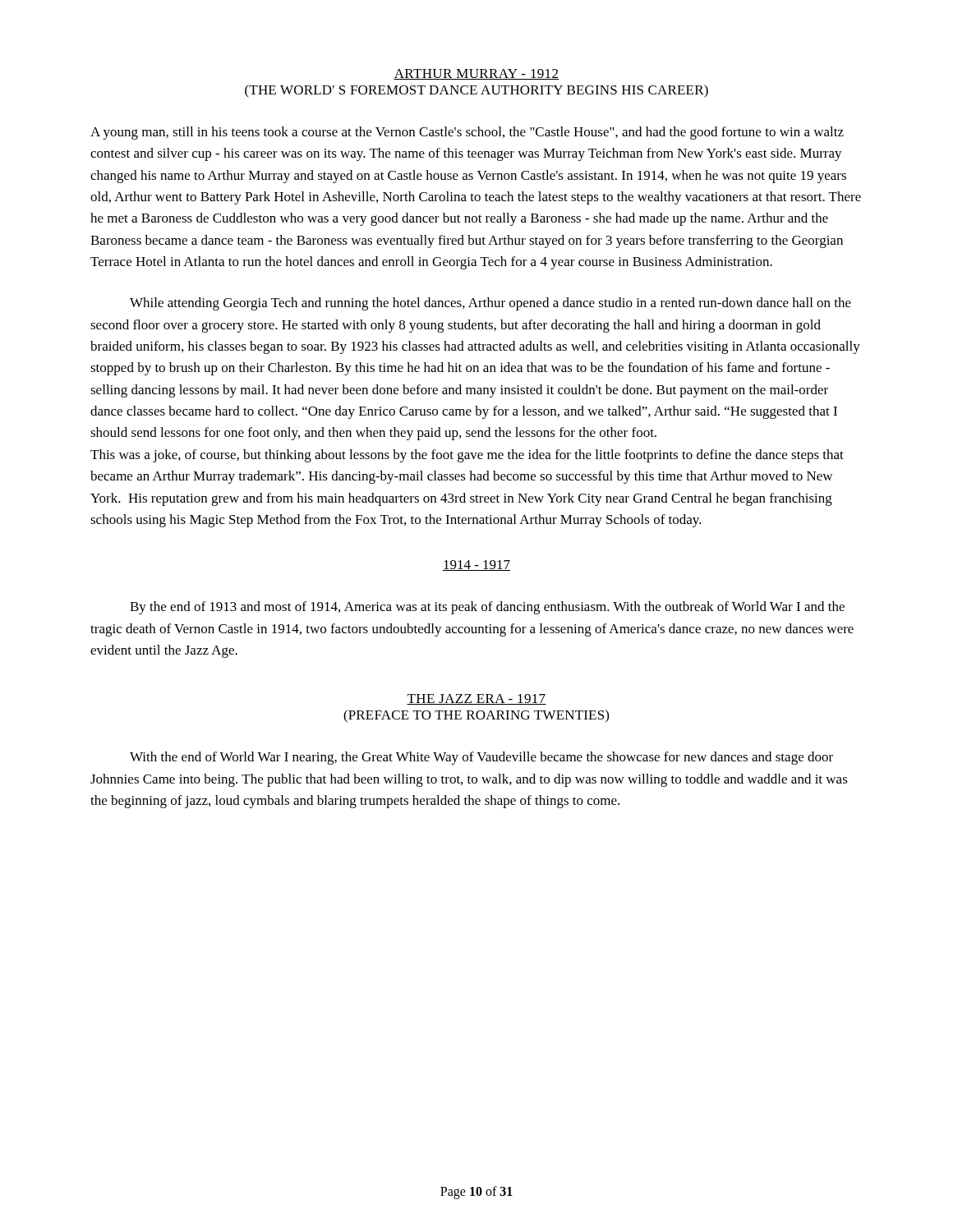Find the text block containing "While attending Georgia Tech and running"

click(475, 411)
